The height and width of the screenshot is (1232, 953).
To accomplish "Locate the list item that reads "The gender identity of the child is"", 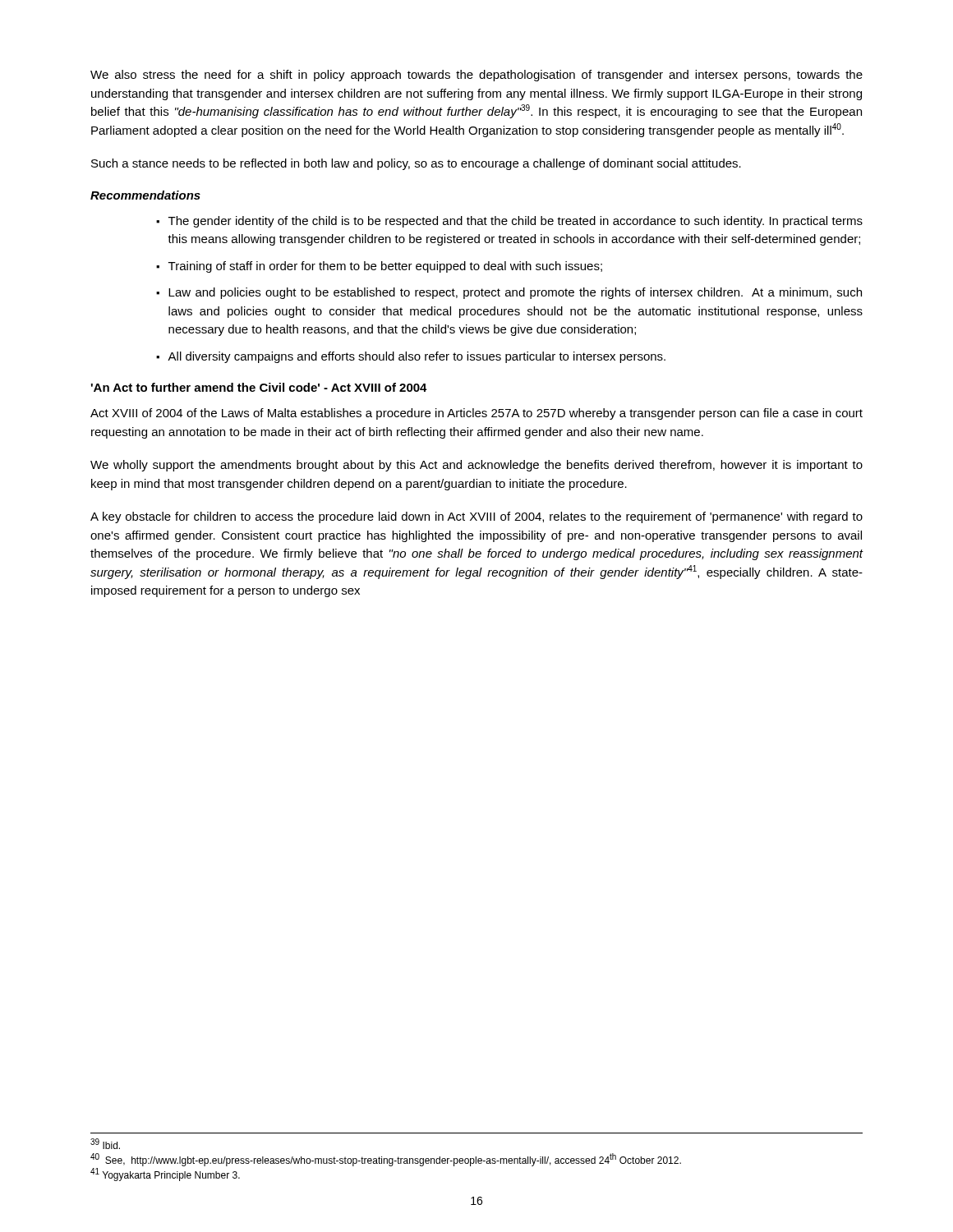I will (515, 229).
